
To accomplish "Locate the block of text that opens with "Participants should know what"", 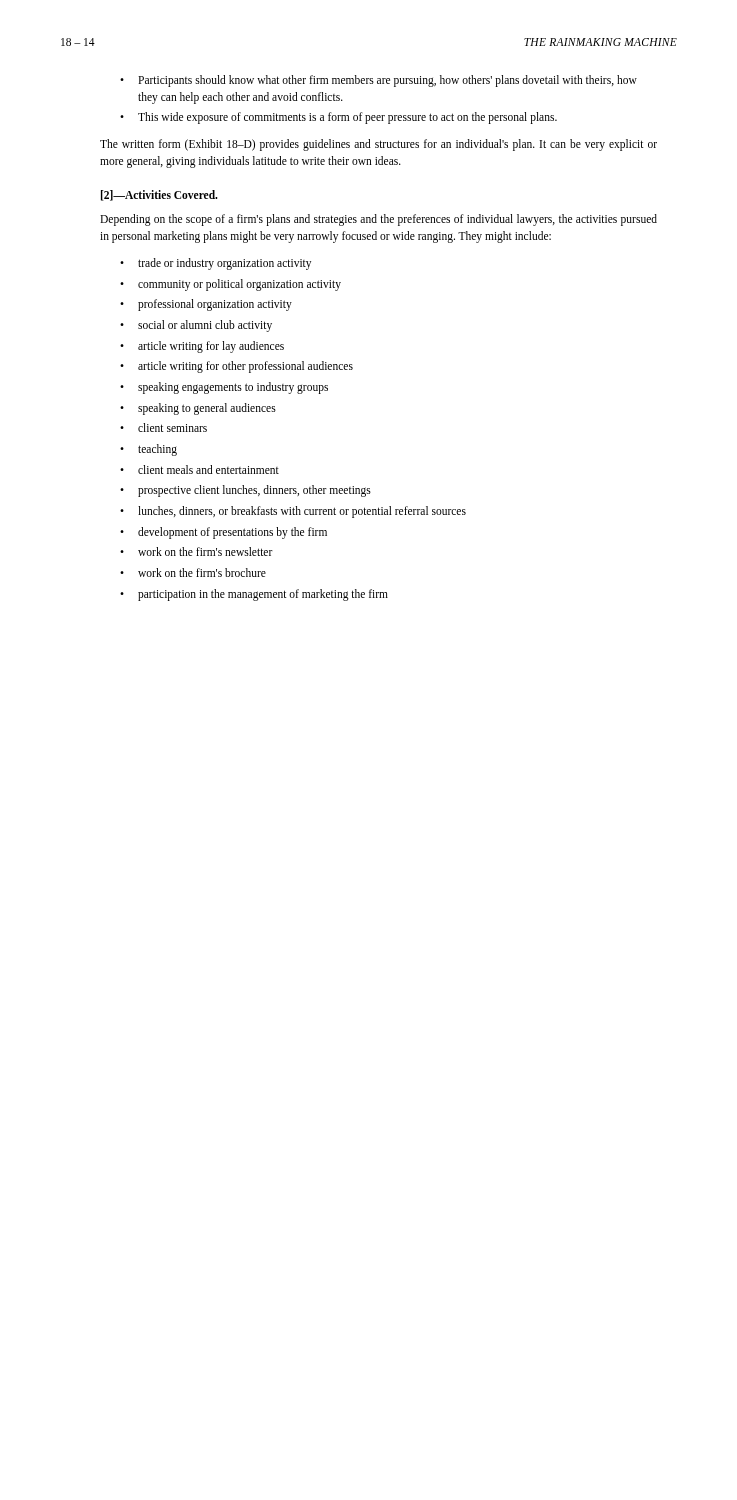I will (x=389, y=89).
